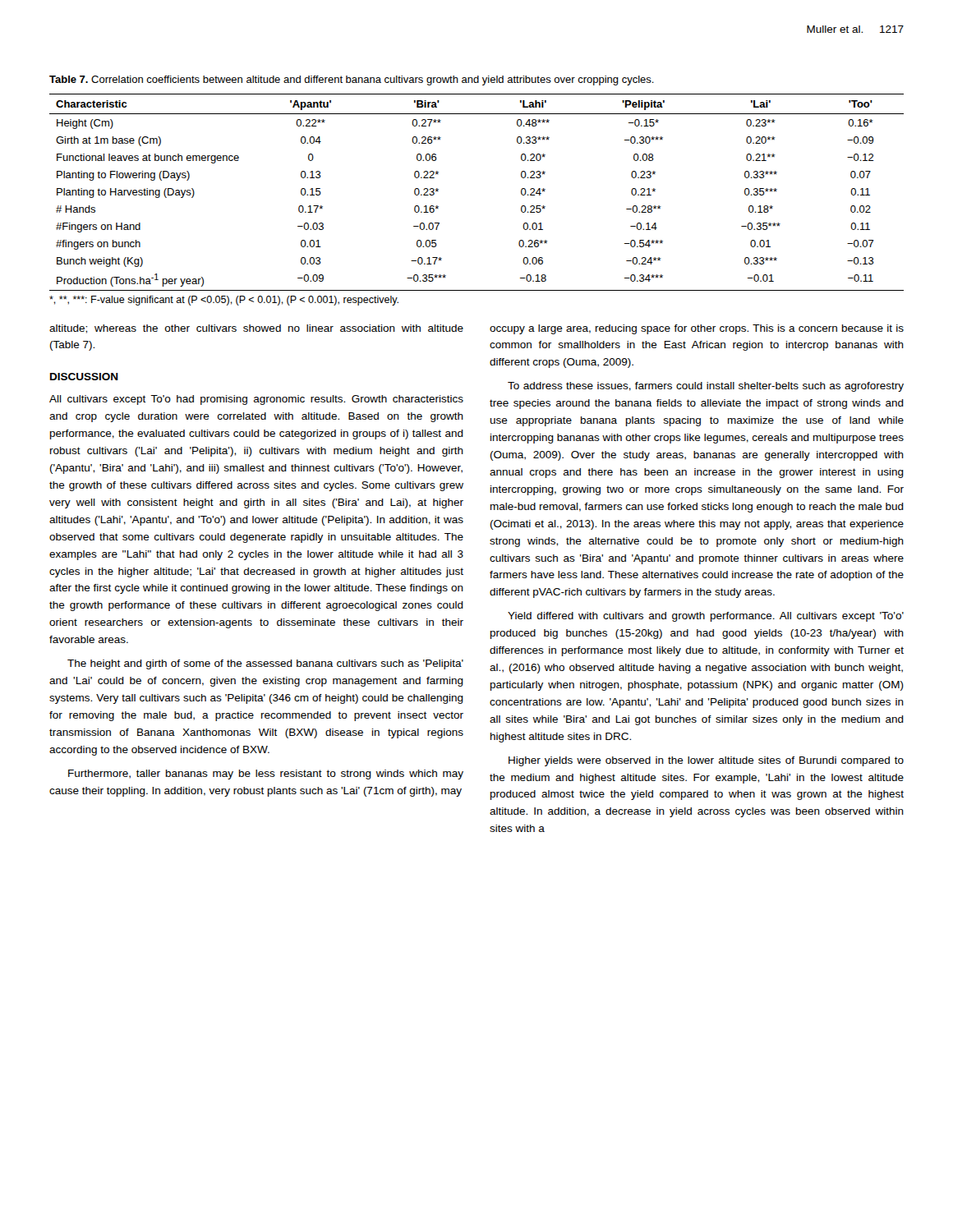This screenshot has height=1232, width=953.
Task: Locate the text starting "Higher yields were"
Action: click(x=697, y=795)
